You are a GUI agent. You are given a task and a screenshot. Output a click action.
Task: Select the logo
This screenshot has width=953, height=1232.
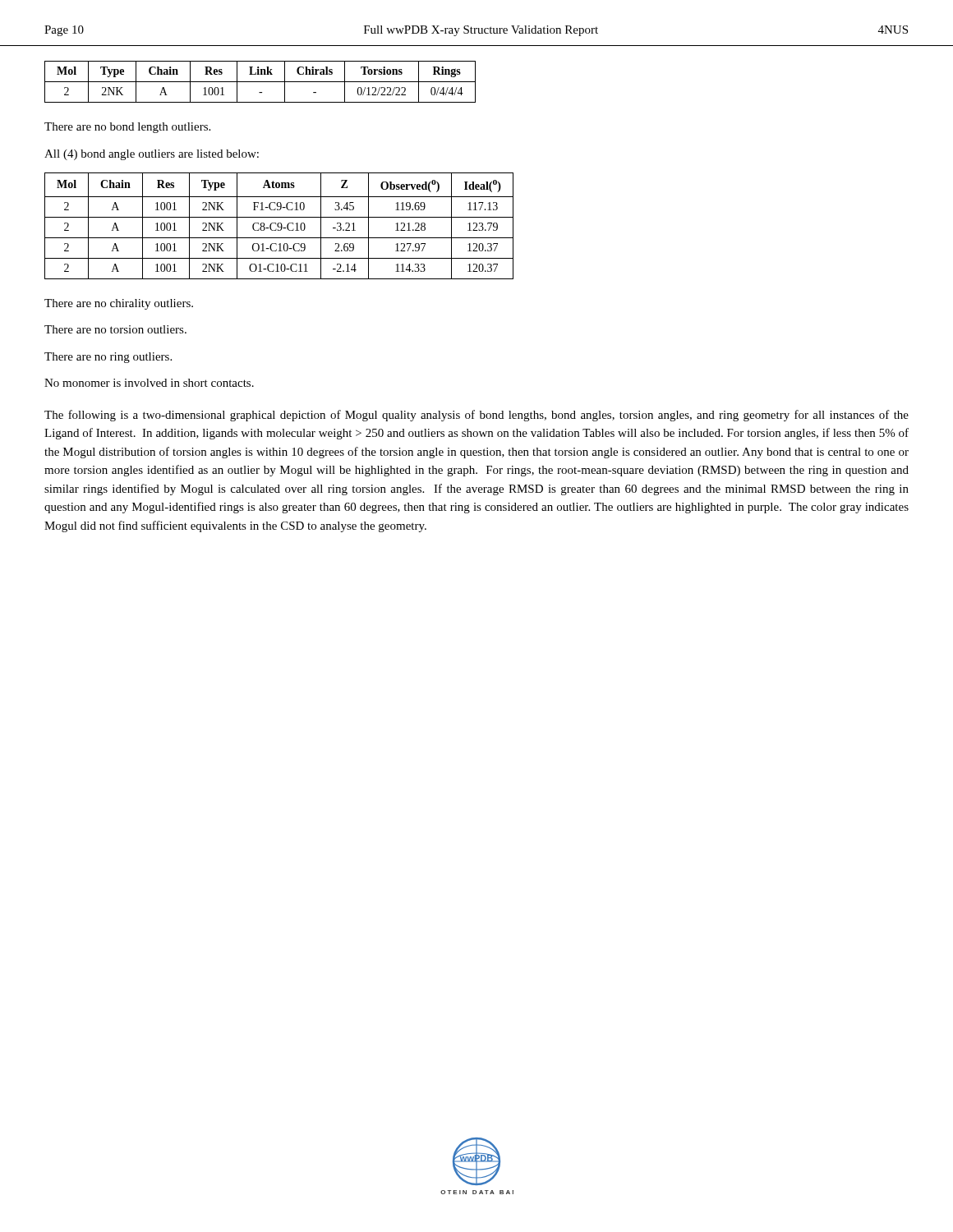tap(476, 1166)
